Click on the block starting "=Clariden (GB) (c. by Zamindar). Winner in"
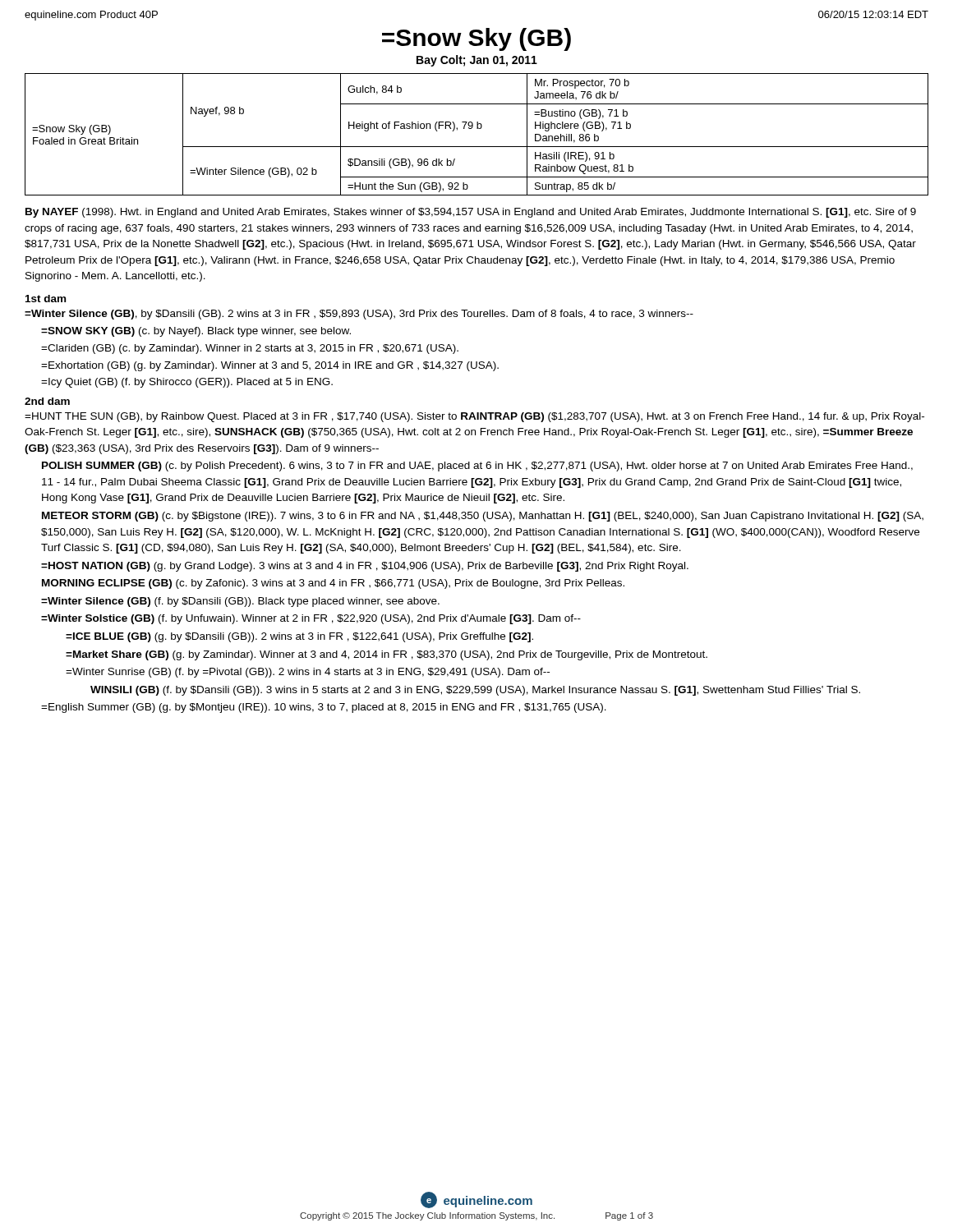Viewport: 953px width, 1232px height. point(250,348)
